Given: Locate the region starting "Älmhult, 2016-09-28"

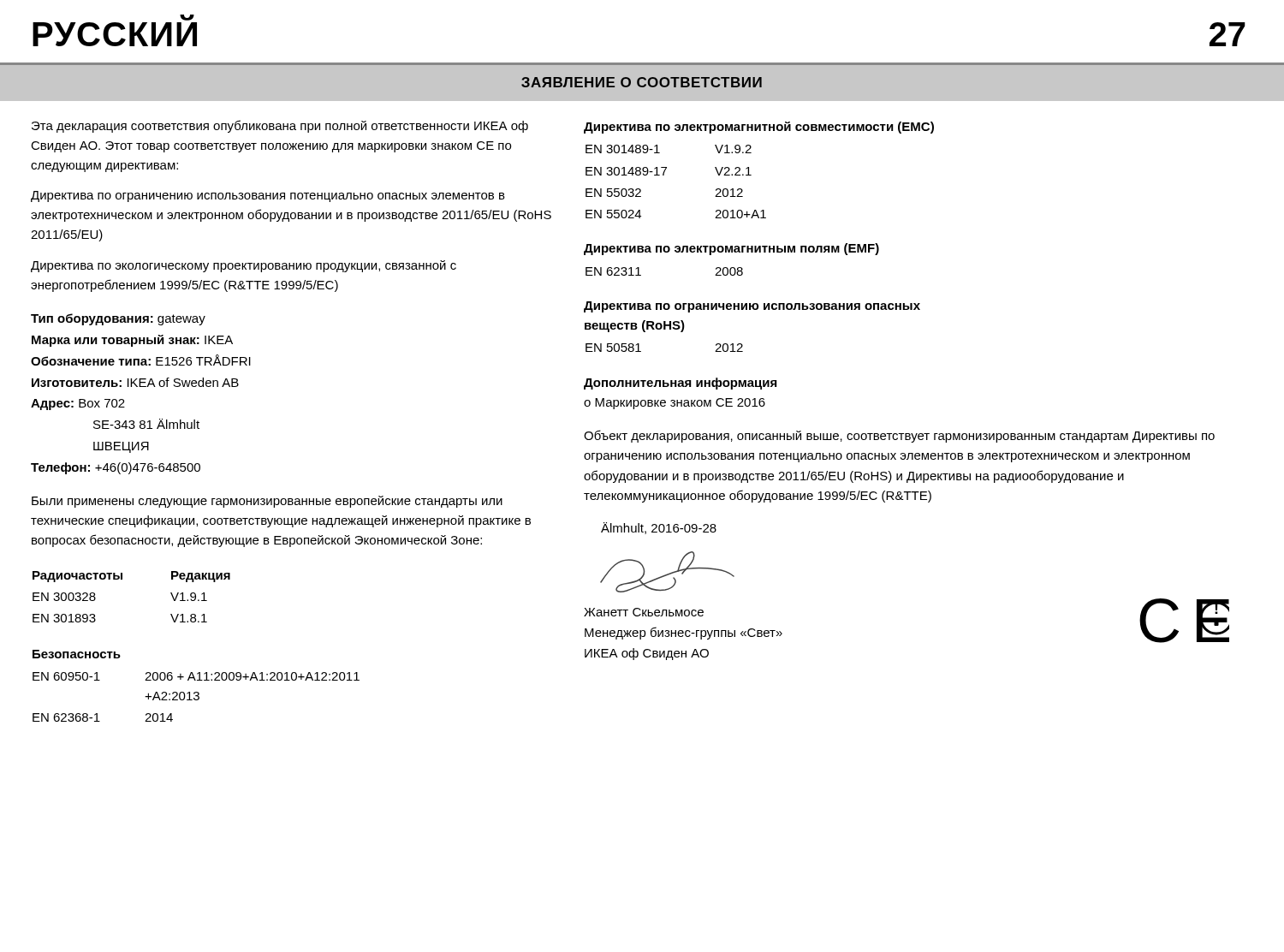Looking at the screenshot, I should [659, 528].
